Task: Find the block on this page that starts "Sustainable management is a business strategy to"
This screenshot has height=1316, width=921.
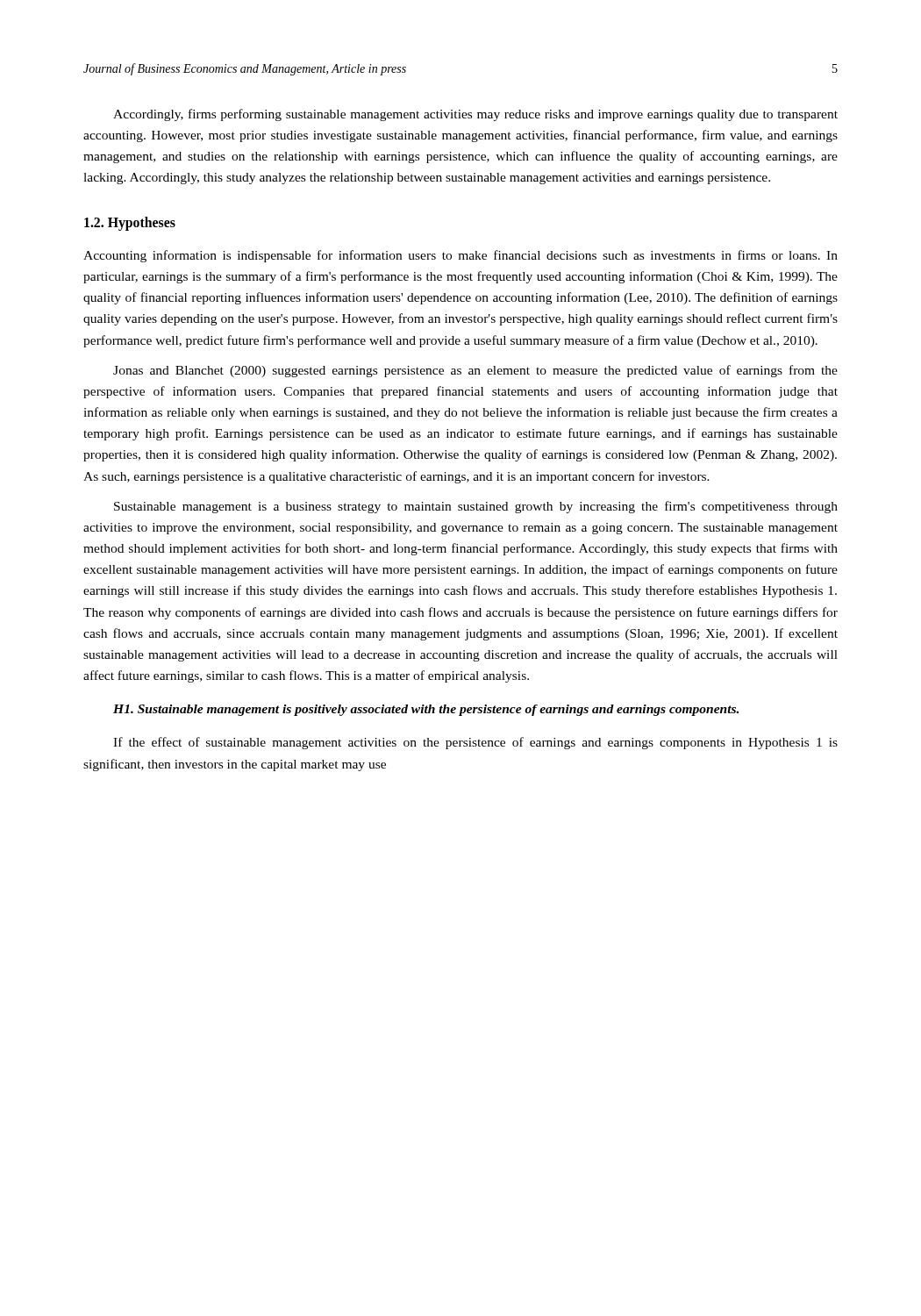Action: (x=460, y=591)
